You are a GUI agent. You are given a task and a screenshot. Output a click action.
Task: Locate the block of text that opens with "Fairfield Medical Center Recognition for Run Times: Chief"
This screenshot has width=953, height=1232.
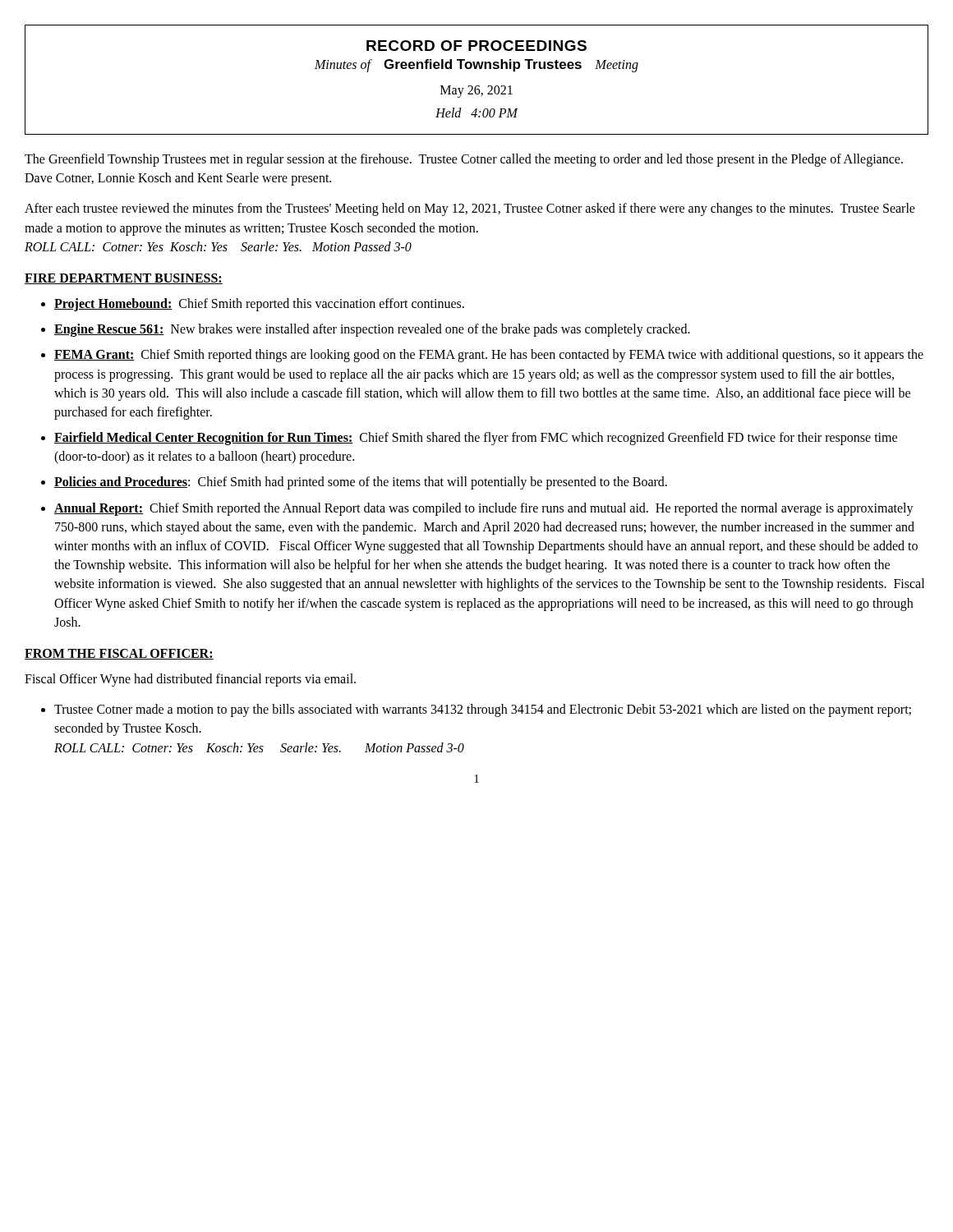tap(476, 447)
